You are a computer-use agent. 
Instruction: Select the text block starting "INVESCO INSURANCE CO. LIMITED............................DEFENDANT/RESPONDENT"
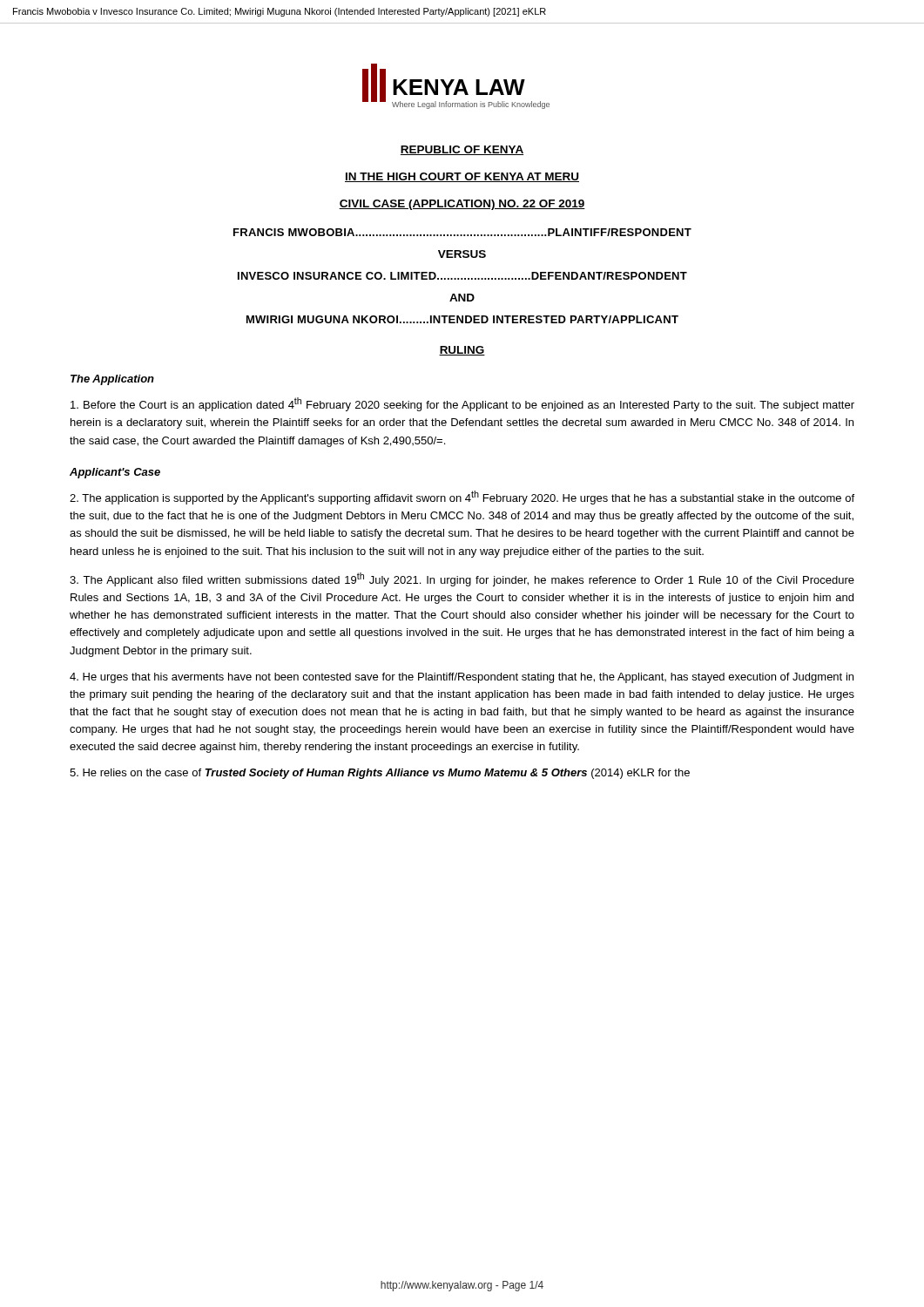[462, 276]
